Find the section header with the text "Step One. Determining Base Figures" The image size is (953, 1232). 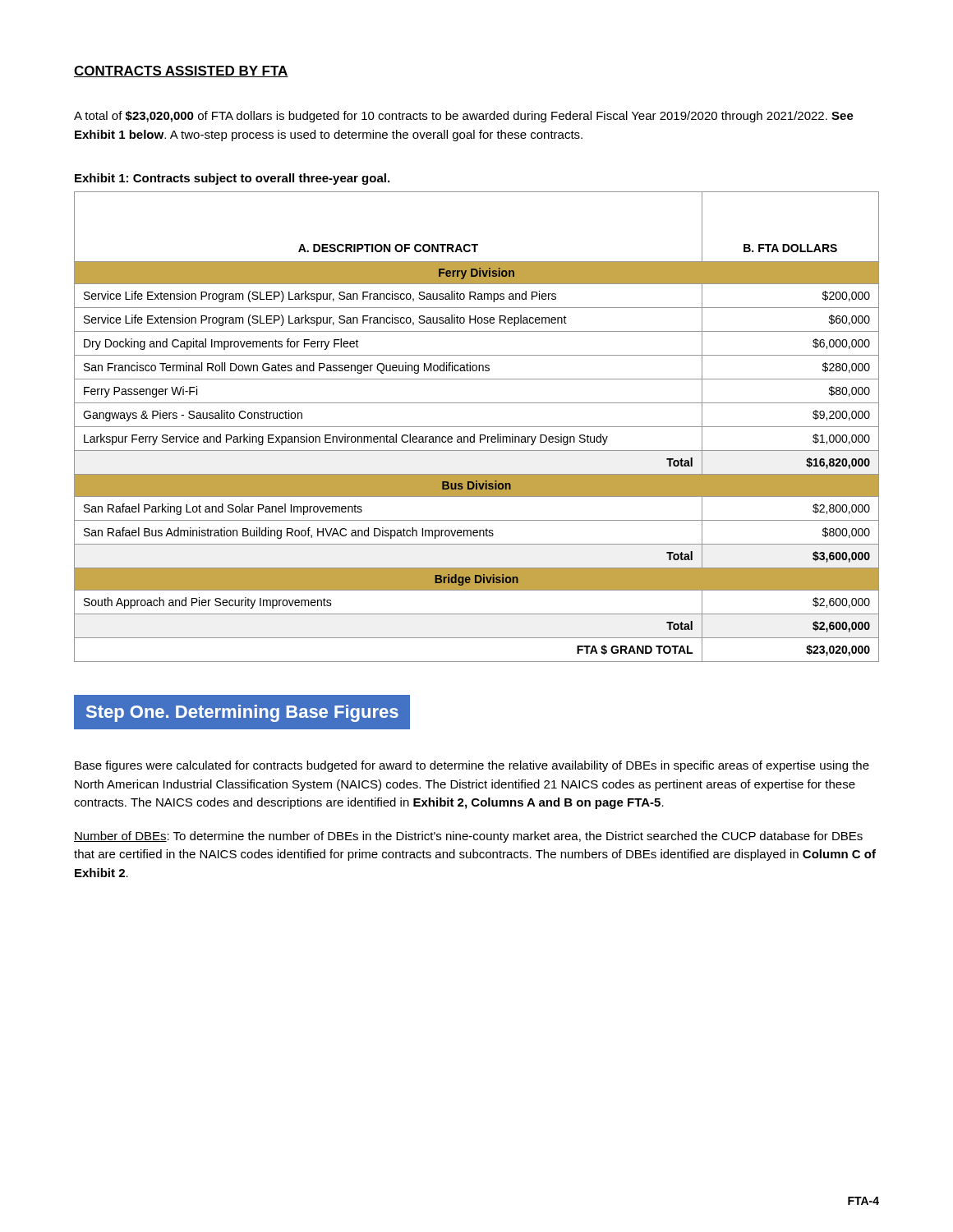242,712
